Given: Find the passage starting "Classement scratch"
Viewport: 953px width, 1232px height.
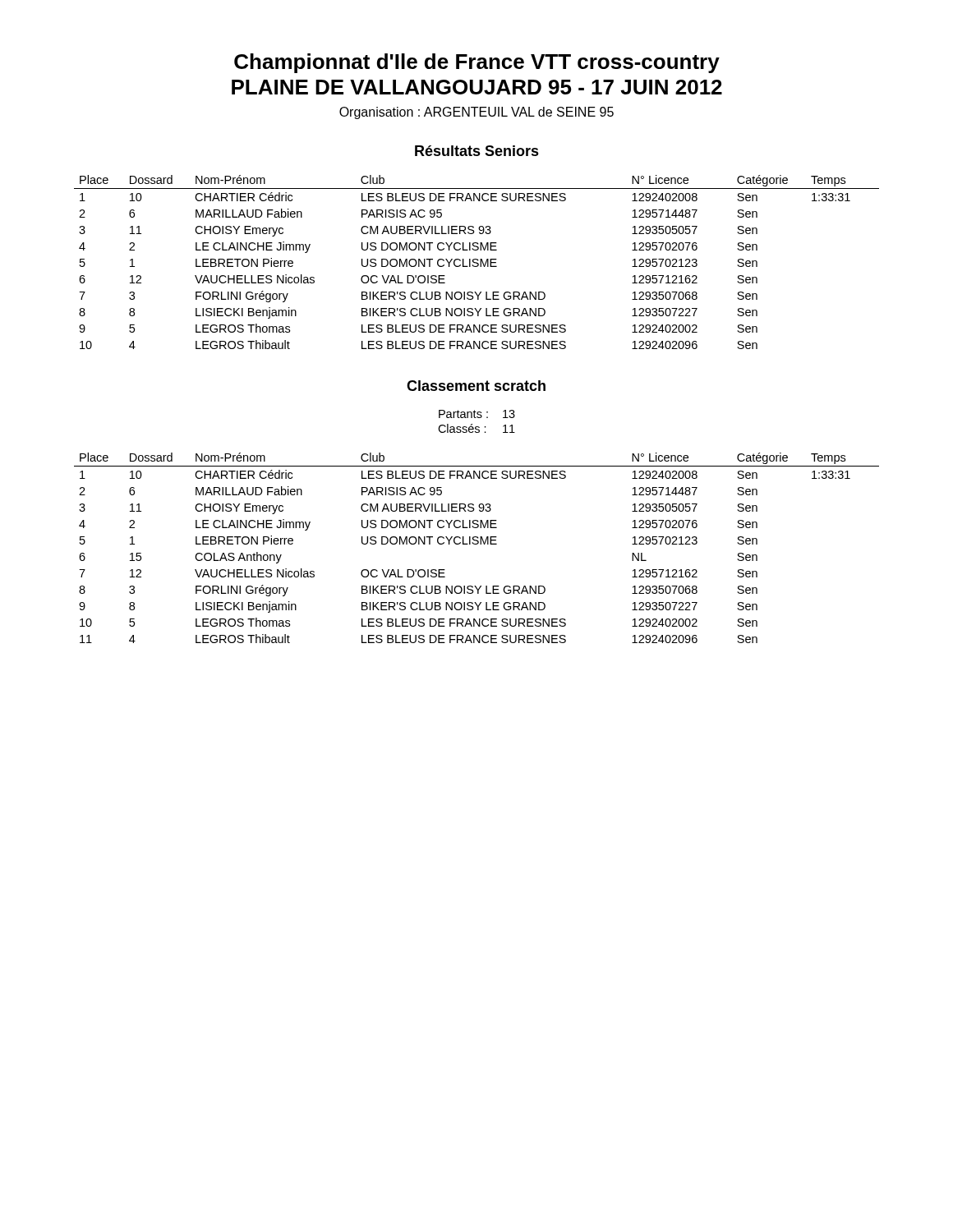Looking at the screenshot, I should (x=476, y=386).
